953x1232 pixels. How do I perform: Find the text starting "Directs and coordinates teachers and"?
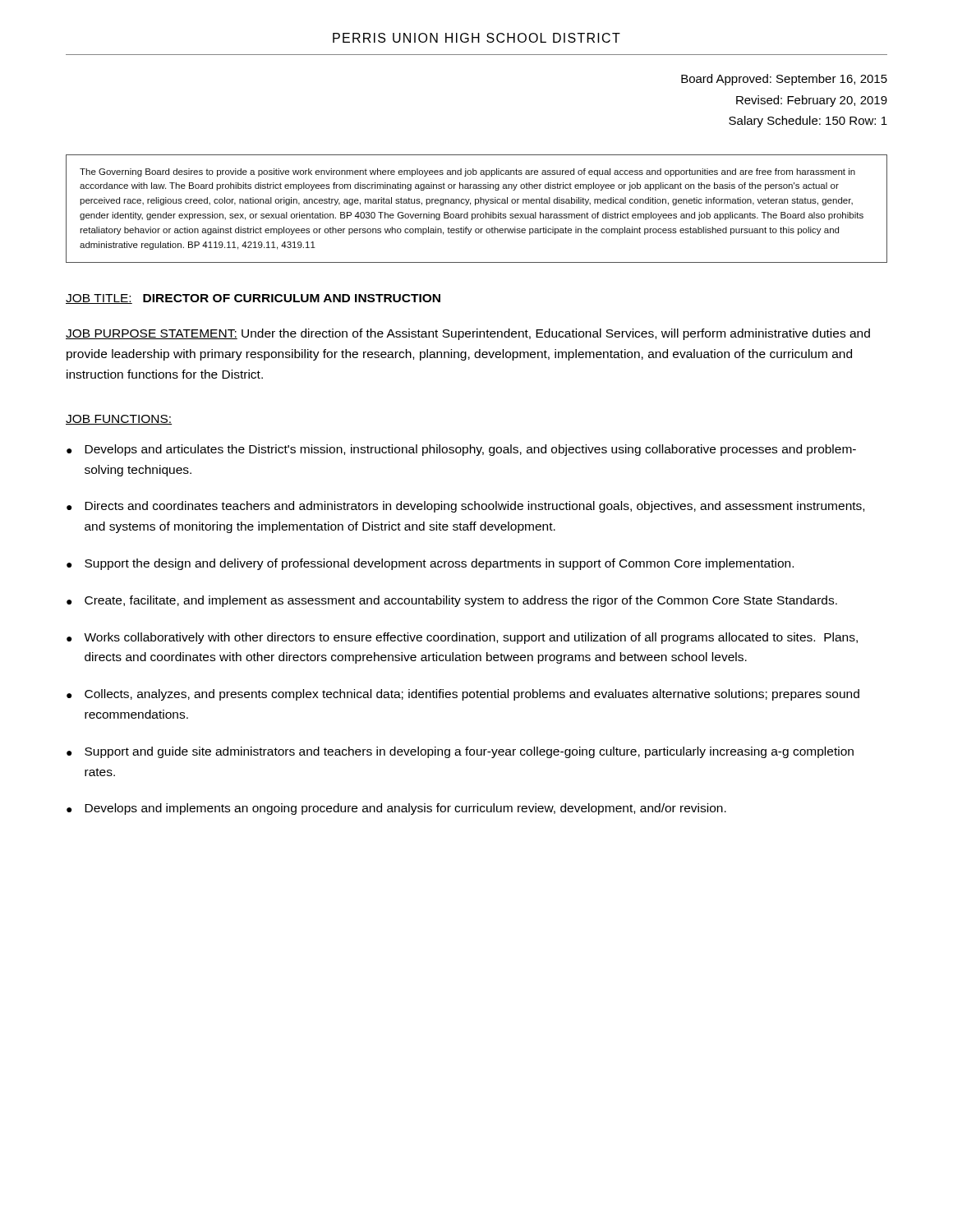click(x=486, y=517)
